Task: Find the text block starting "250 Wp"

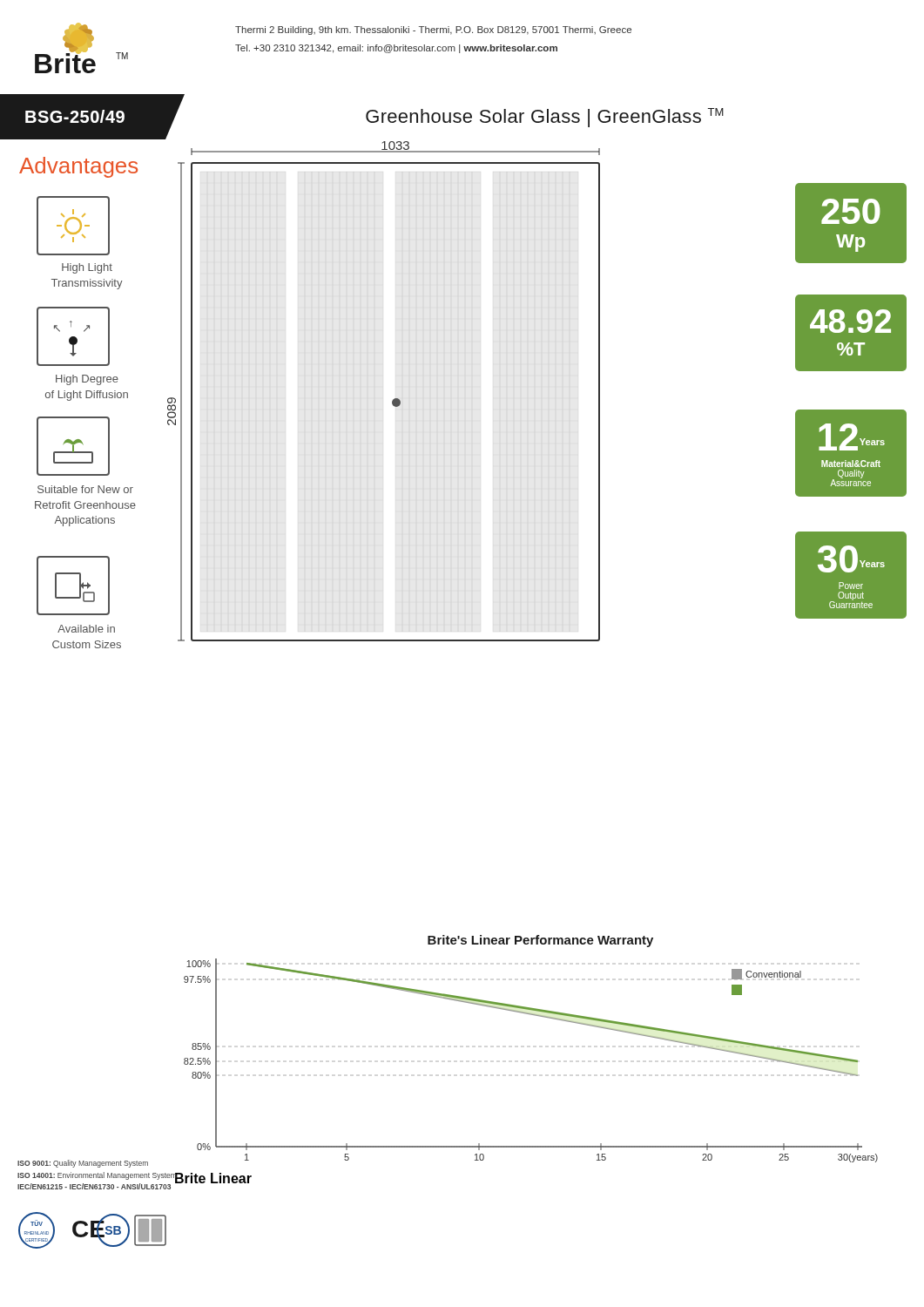Action: [x=851, y=222]
